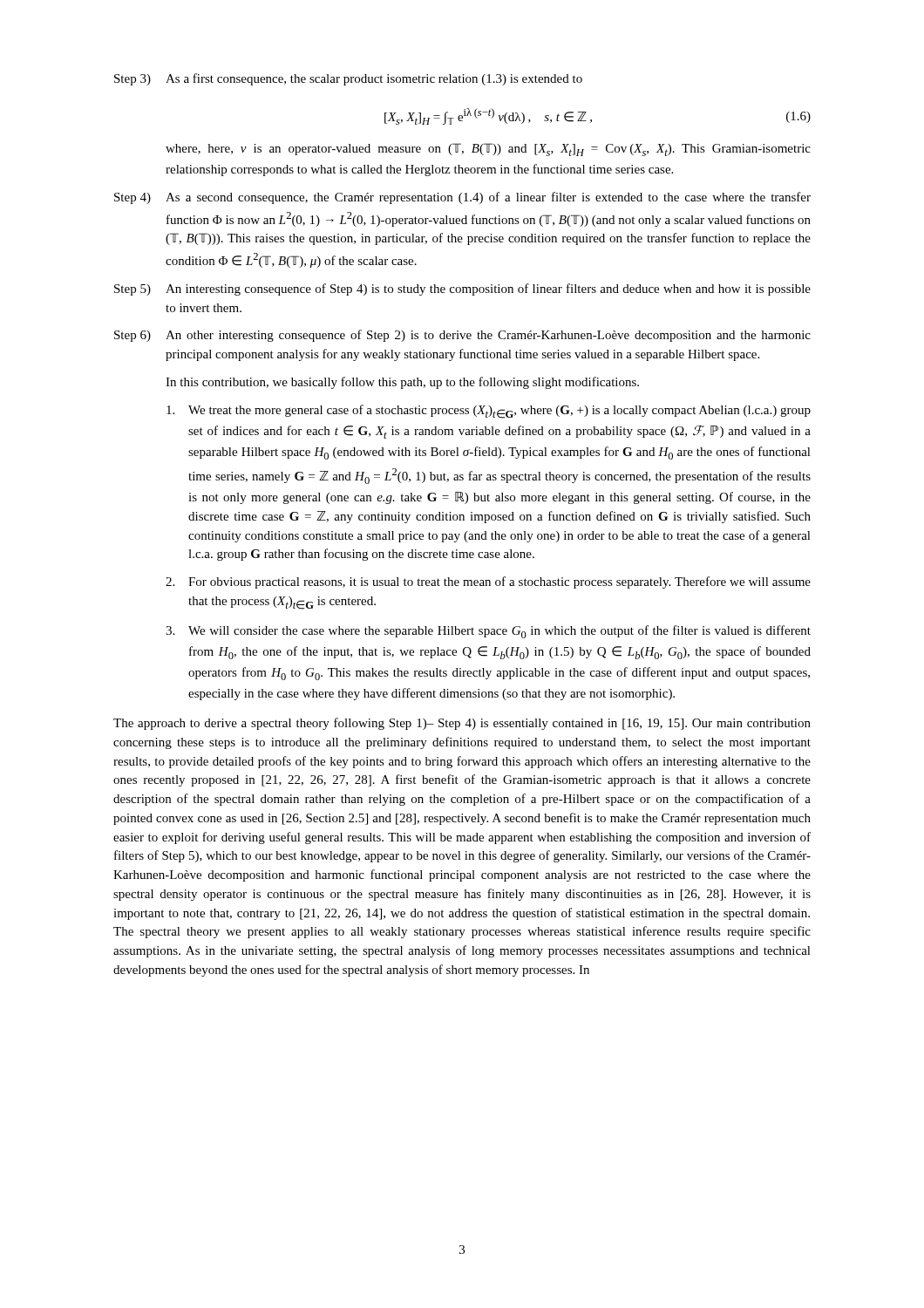The image size is (924, 1308).
Task: Locate the passage starting "In this contribution, we basically"
Action: (x=403, y=382)
